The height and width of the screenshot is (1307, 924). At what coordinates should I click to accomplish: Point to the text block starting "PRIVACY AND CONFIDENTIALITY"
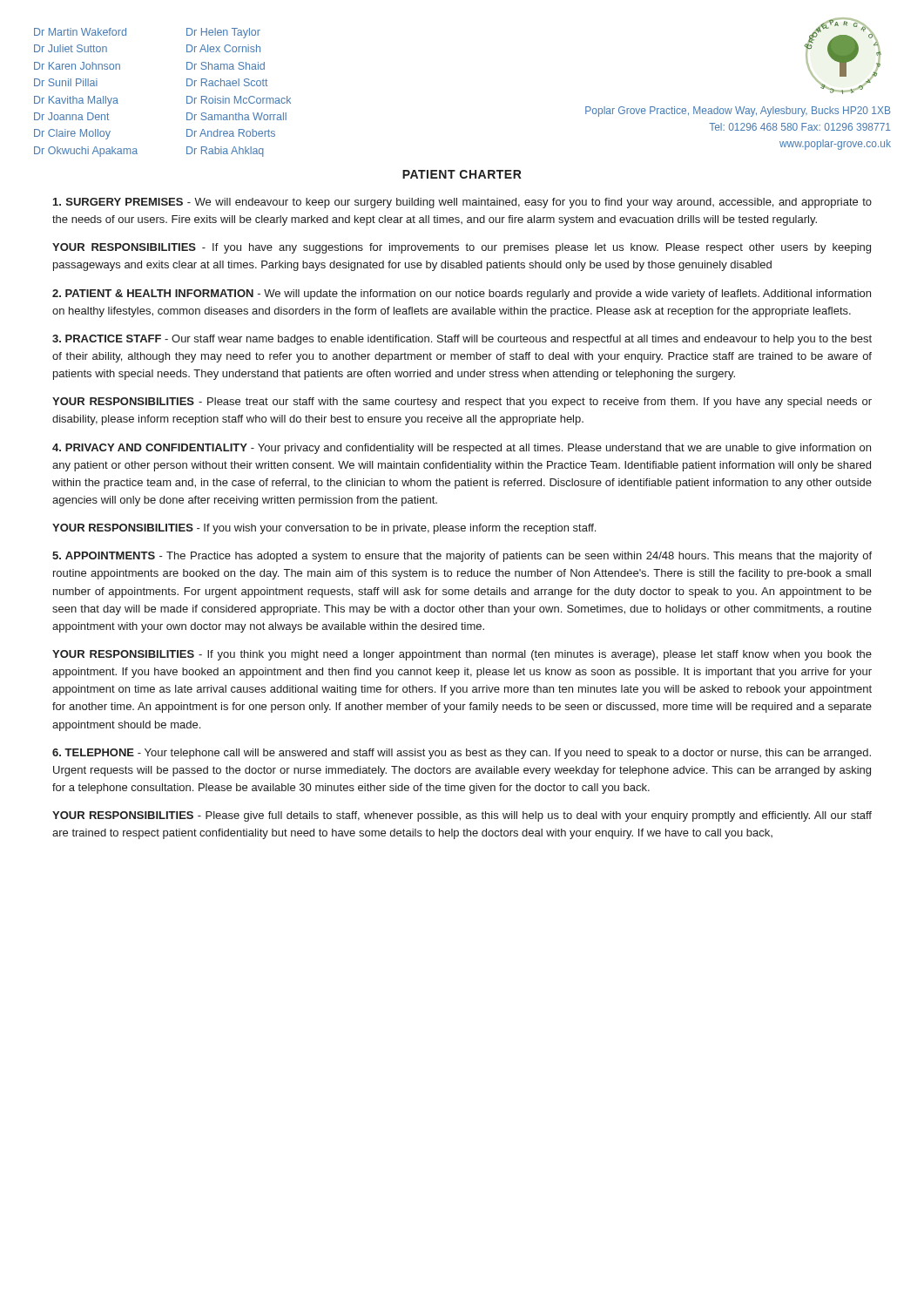click(x=462, y=473)
